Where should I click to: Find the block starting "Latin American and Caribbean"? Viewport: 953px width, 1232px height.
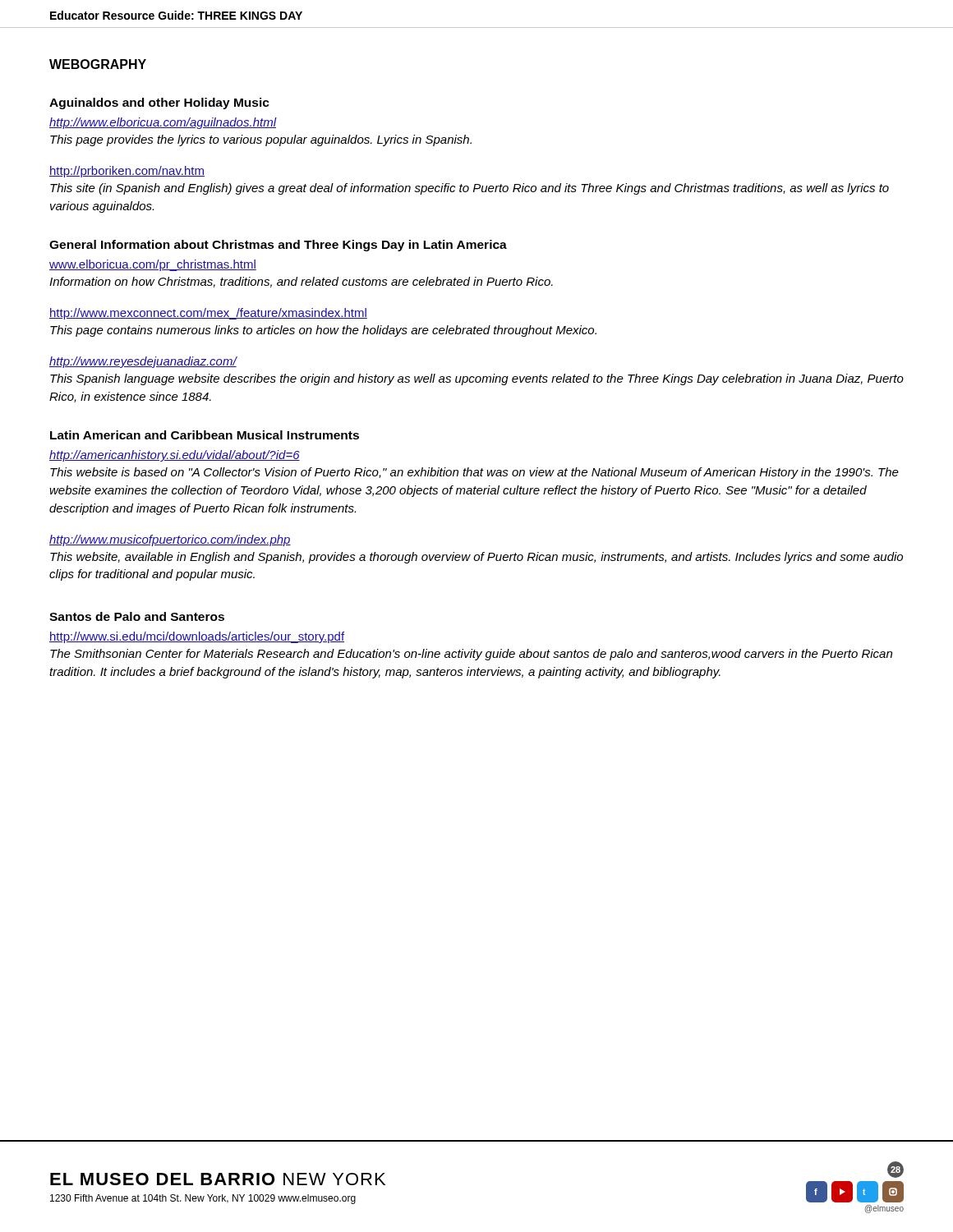tap(204, 435)
